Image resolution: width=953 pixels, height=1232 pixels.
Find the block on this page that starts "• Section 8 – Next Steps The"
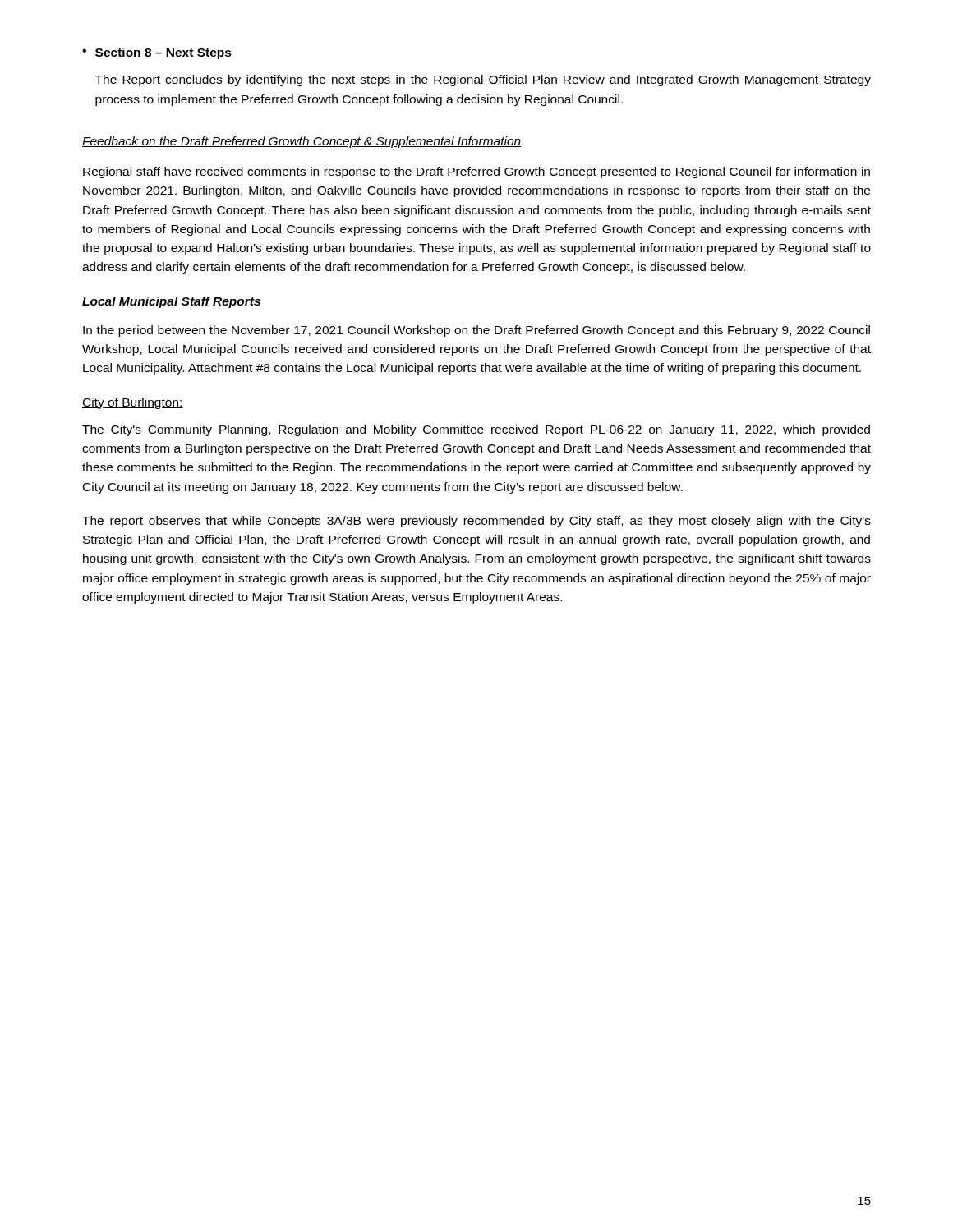(x=476, y=75)
